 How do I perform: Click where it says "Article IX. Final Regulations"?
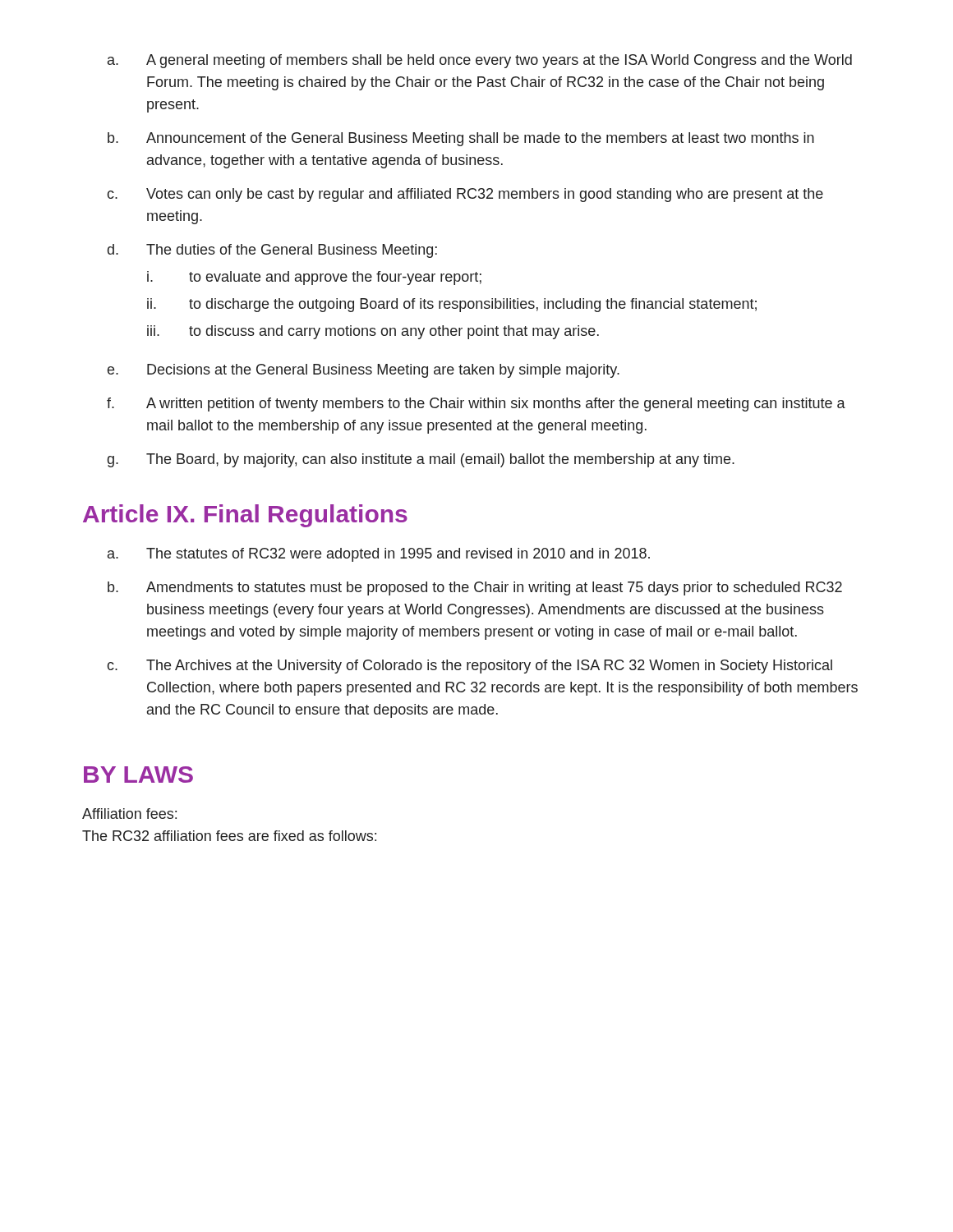[x=245, y=514]
